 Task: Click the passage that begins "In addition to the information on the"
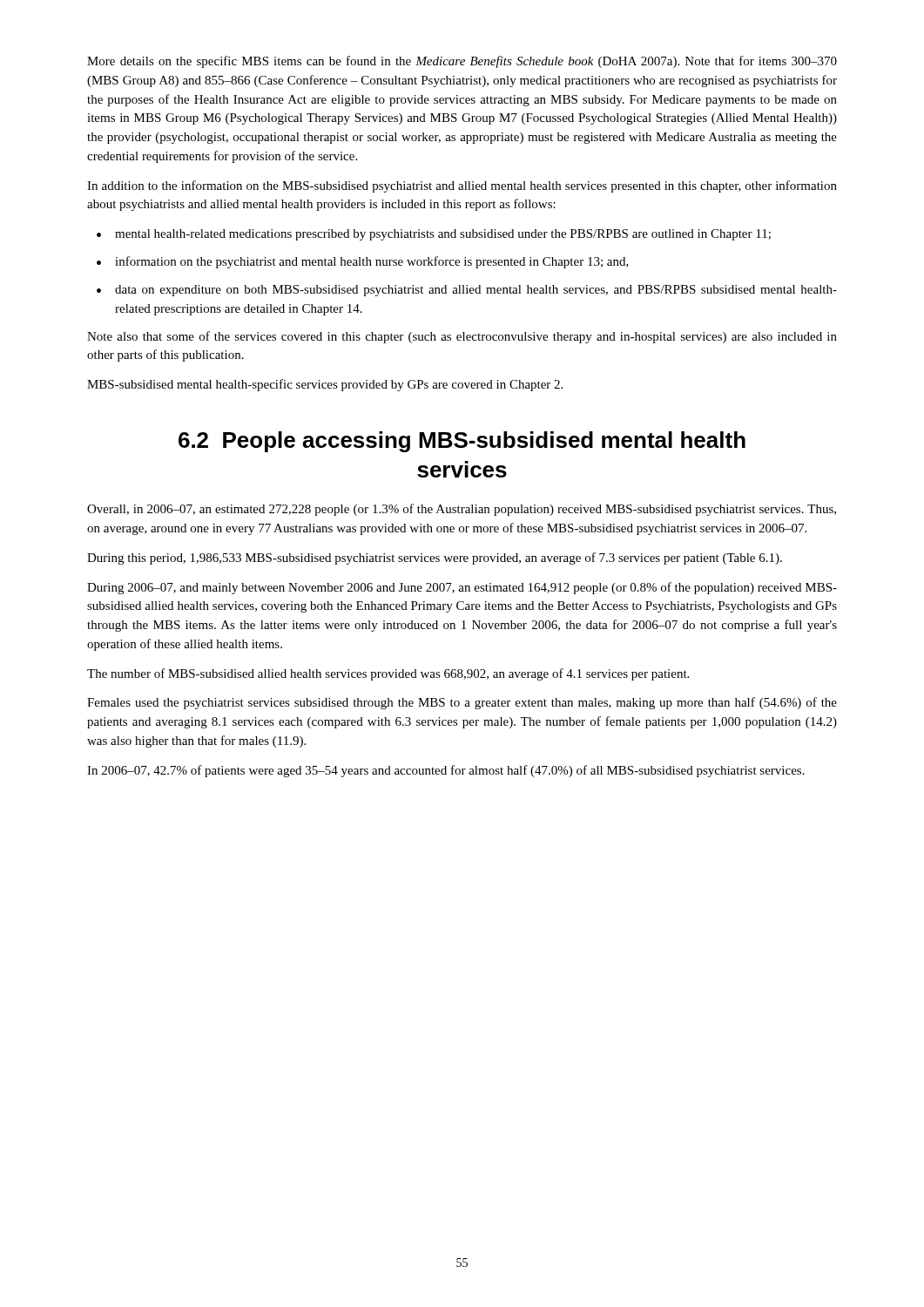[x=462, y=195]
